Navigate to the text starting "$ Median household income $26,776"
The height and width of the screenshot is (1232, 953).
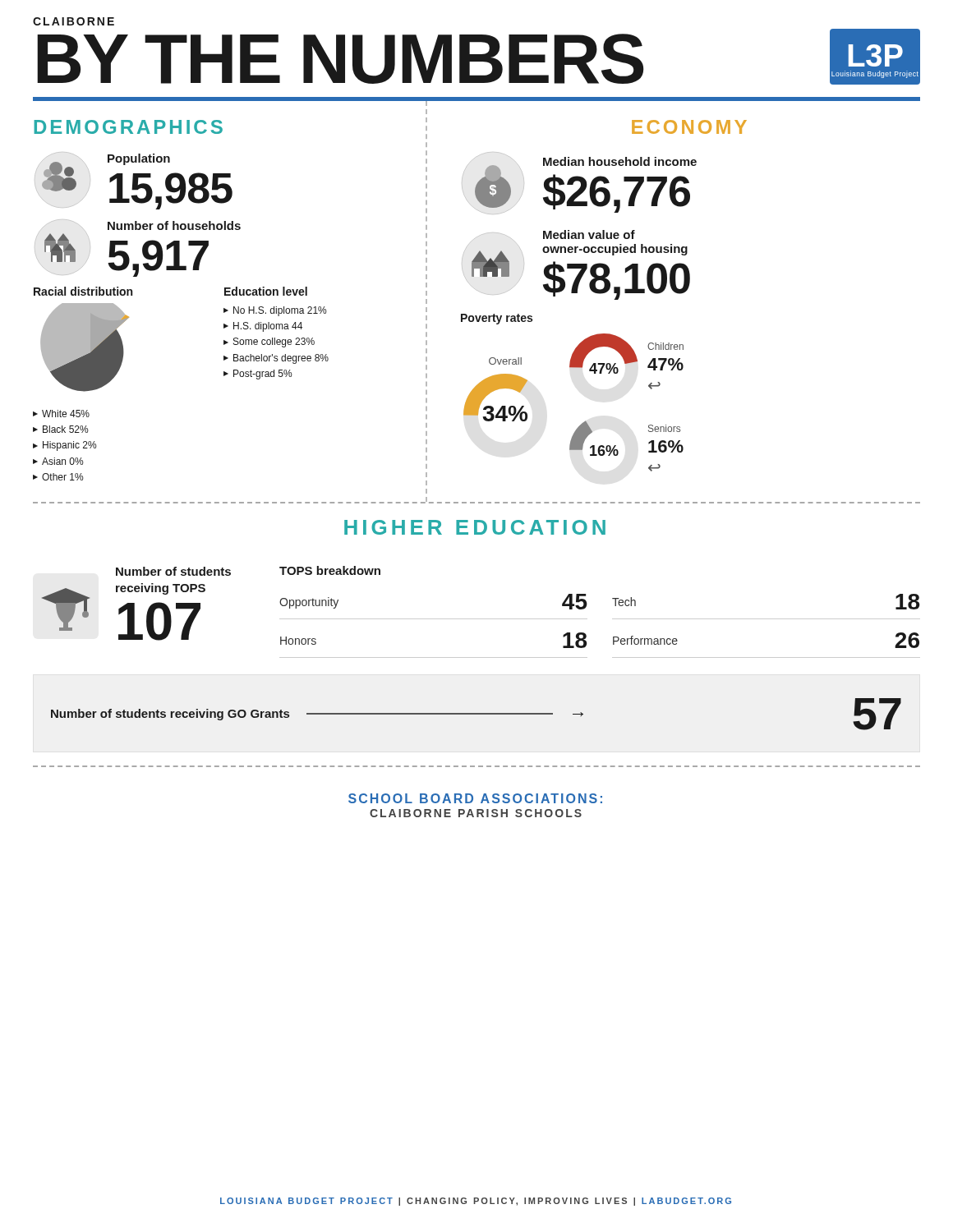tap(579, 183)
